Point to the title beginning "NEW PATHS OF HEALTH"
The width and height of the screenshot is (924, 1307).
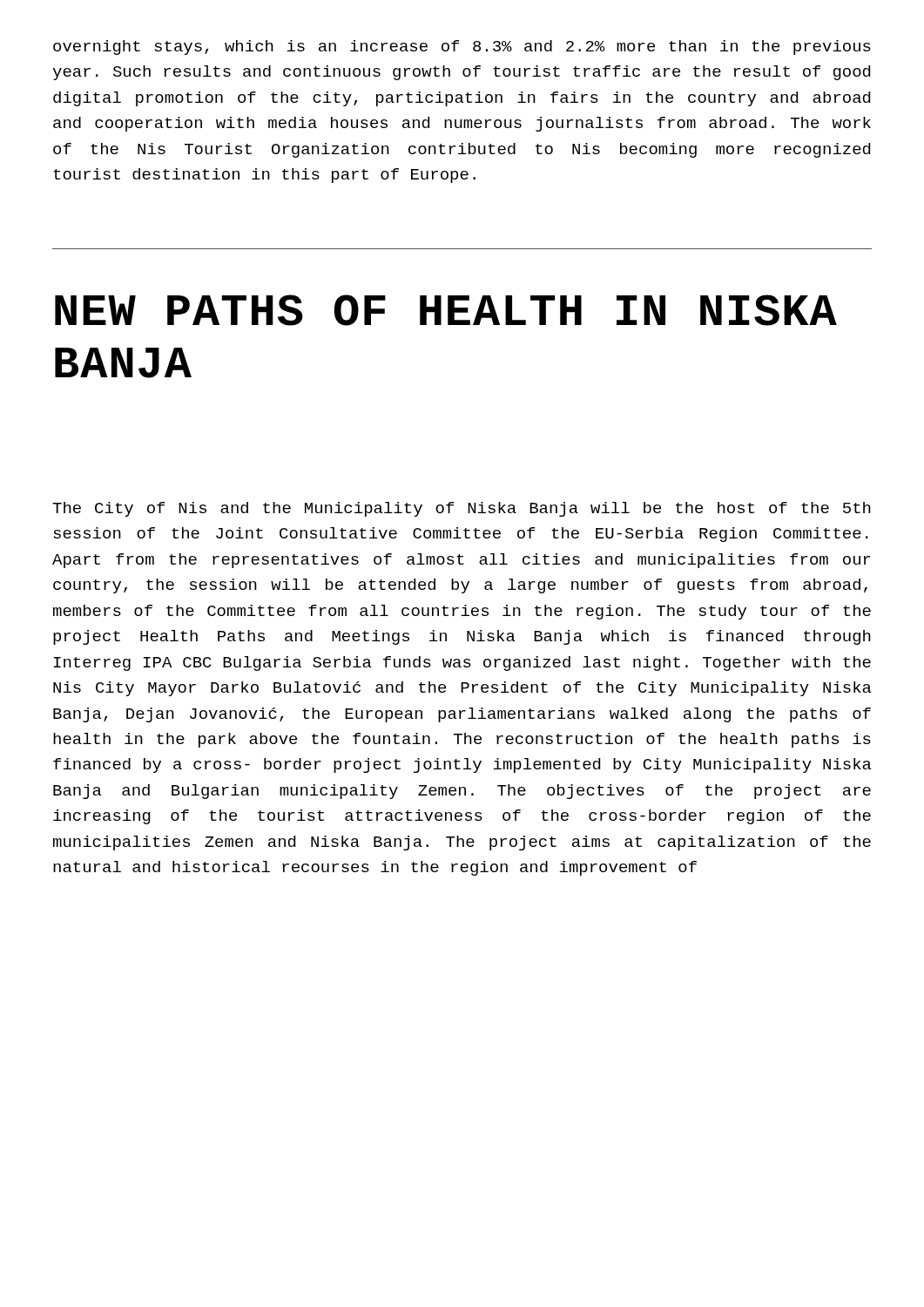pyautogui.click(x=462, y=340)
